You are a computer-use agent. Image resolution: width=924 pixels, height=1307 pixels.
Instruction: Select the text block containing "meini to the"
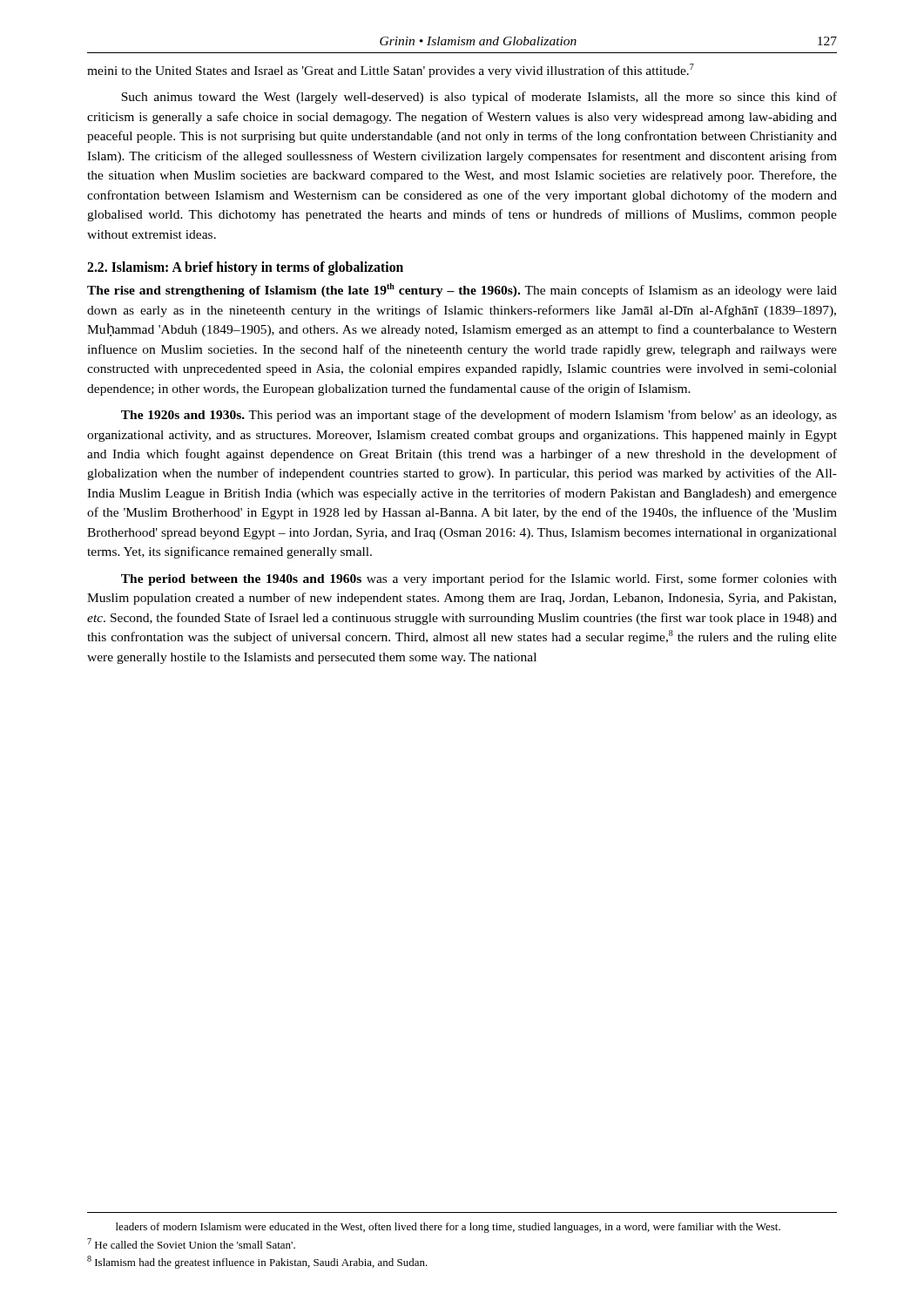[x=462, y=71]
